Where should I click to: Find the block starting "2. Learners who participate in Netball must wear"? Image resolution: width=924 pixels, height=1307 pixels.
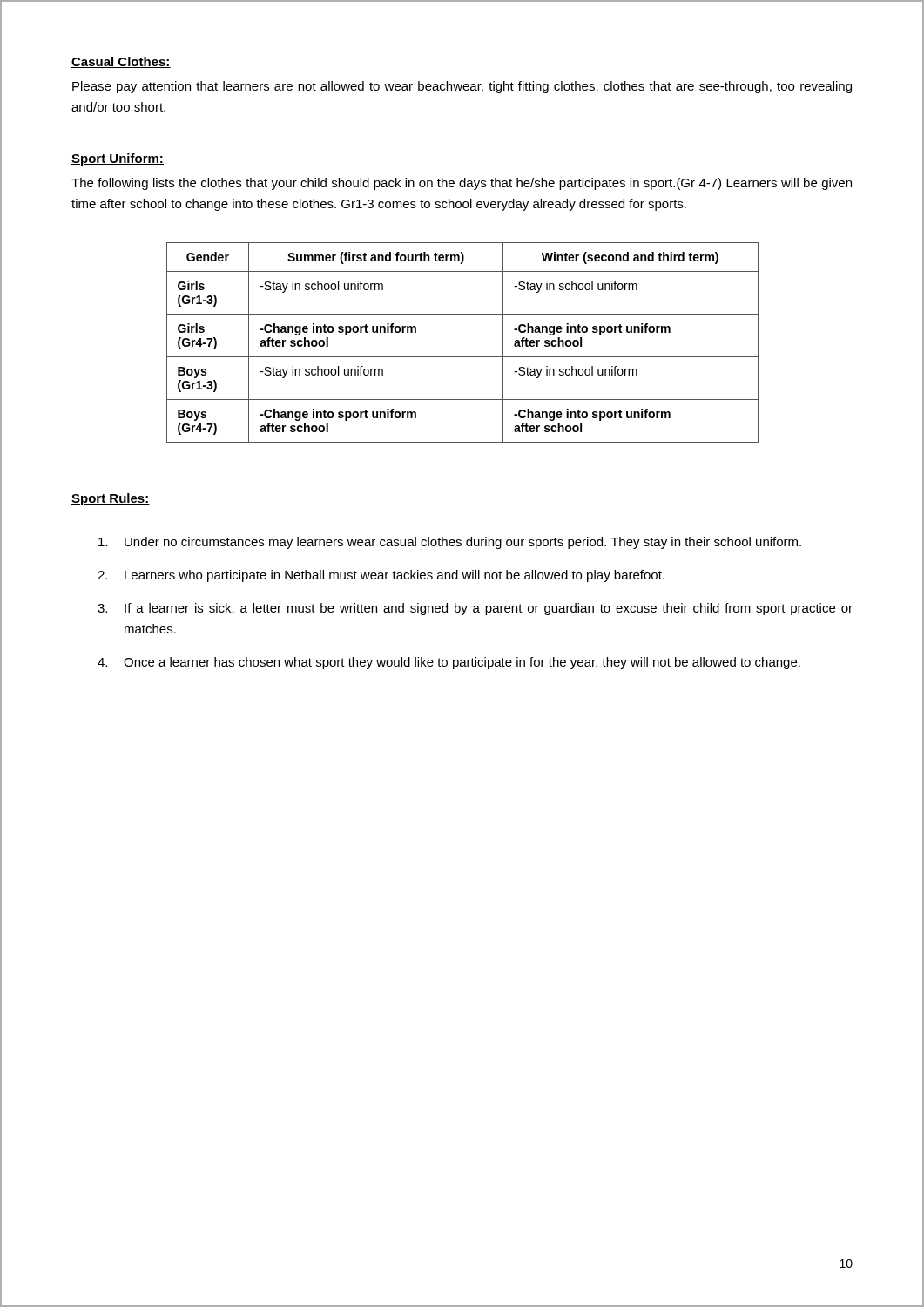pyautogui.click(x=475, y=575)
